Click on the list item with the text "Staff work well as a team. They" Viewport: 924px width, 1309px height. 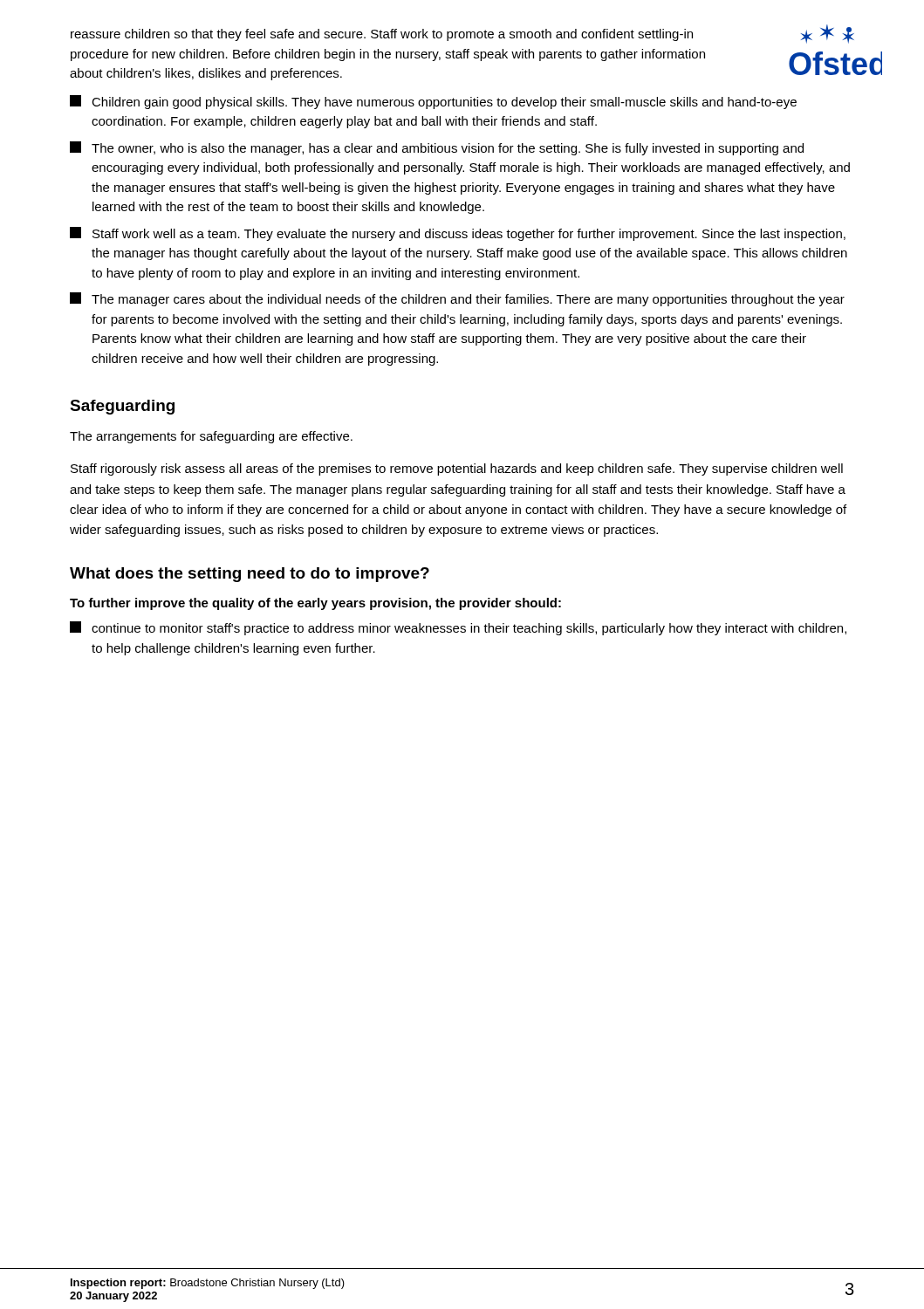[x=462, y=253]
